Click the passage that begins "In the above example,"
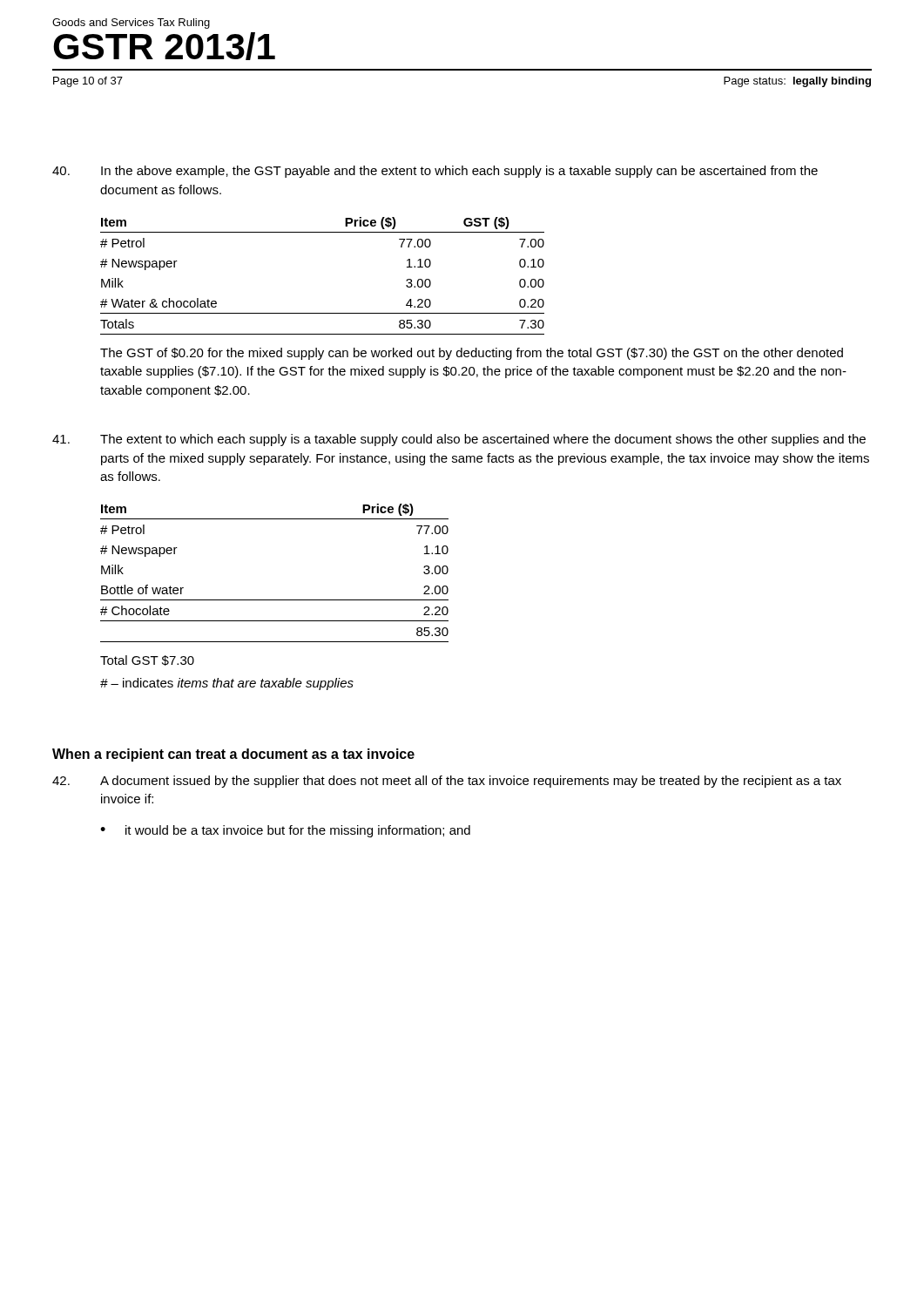The height and width of the screenshot is (1307, 924). [462, 180]
